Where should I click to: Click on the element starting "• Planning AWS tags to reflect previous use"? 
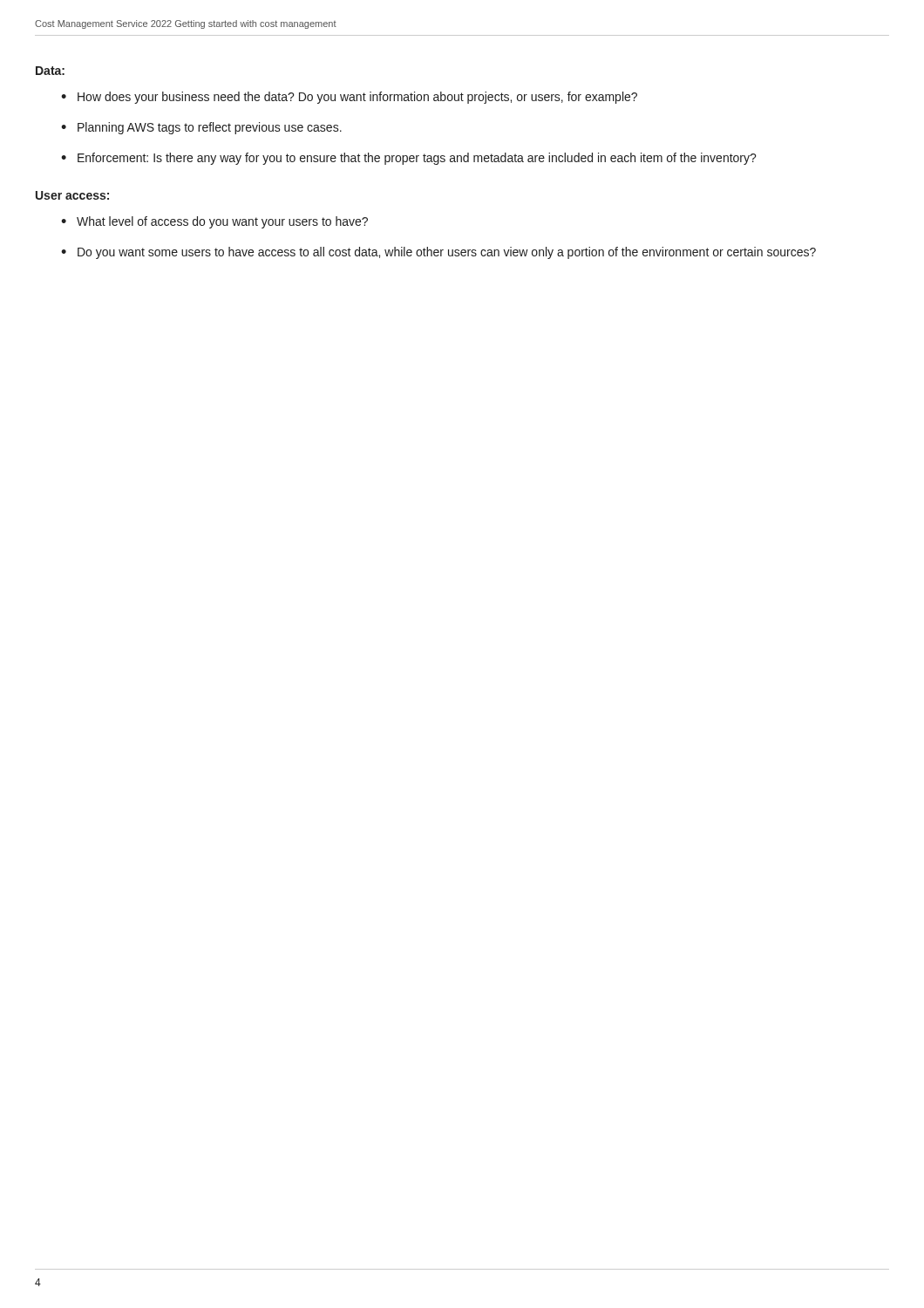202,128
